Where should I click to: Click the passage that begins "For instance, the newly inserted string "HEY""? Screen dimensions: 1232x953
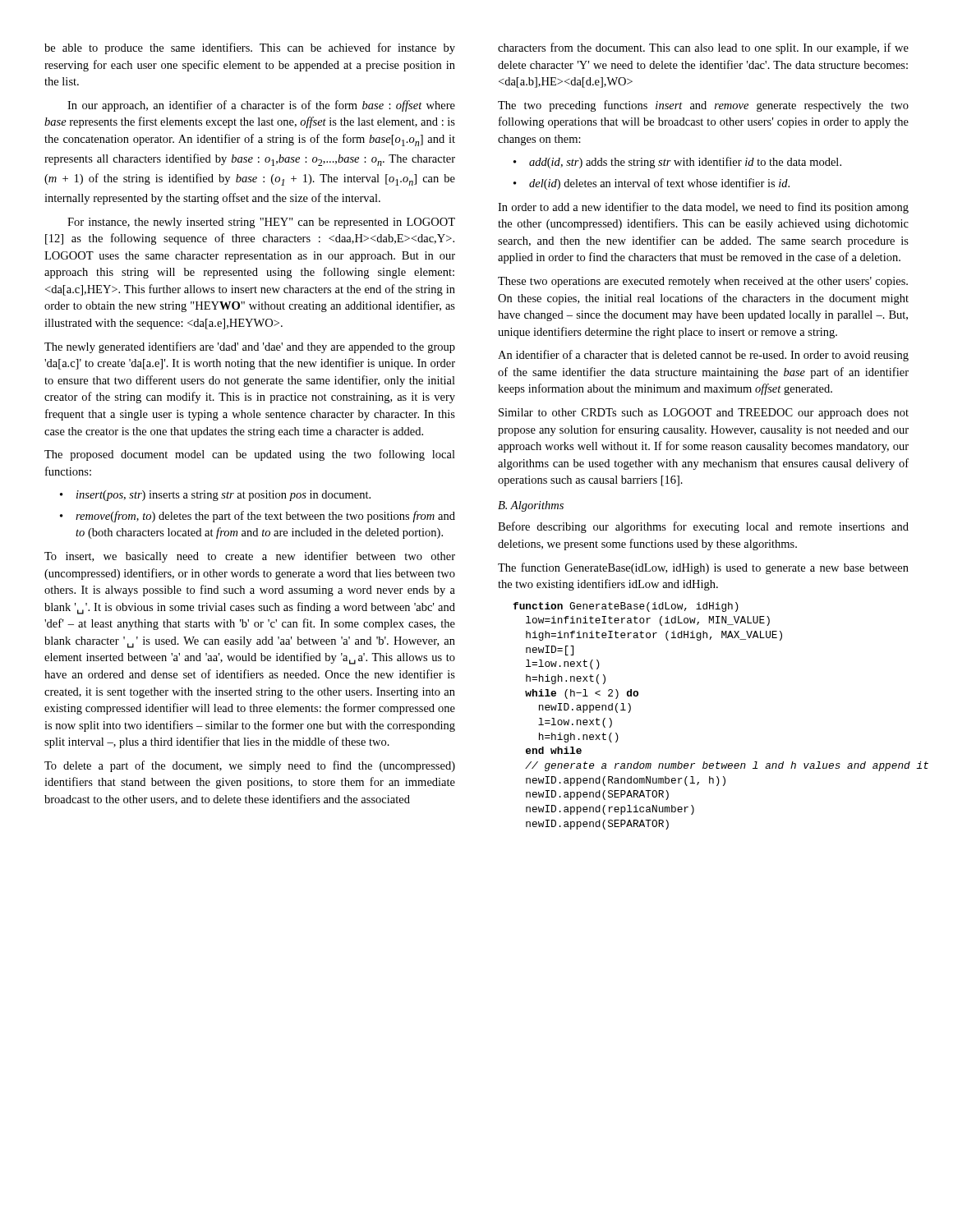250,272
